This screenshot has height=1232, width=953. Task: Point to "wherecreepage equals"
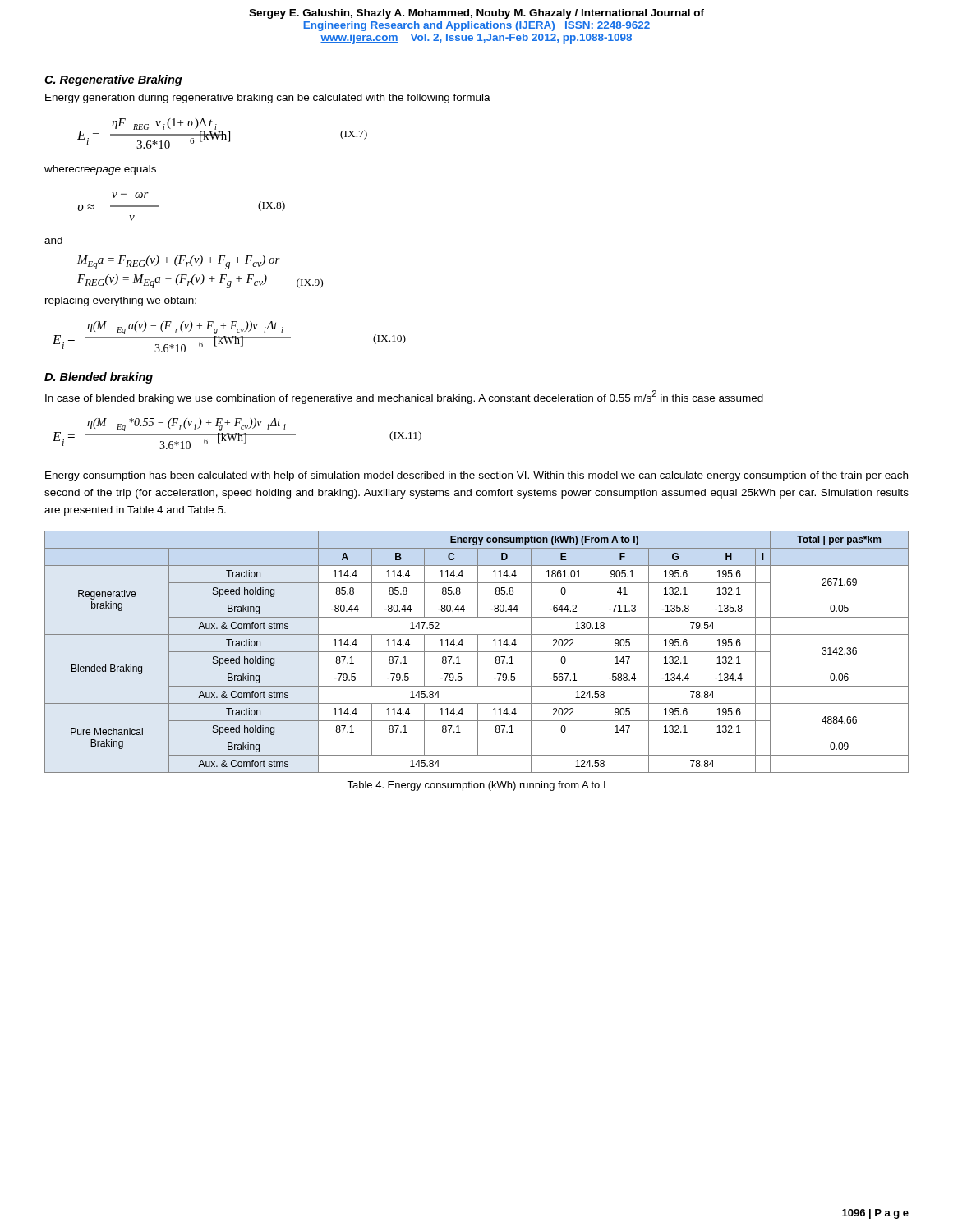coord(100,169)
